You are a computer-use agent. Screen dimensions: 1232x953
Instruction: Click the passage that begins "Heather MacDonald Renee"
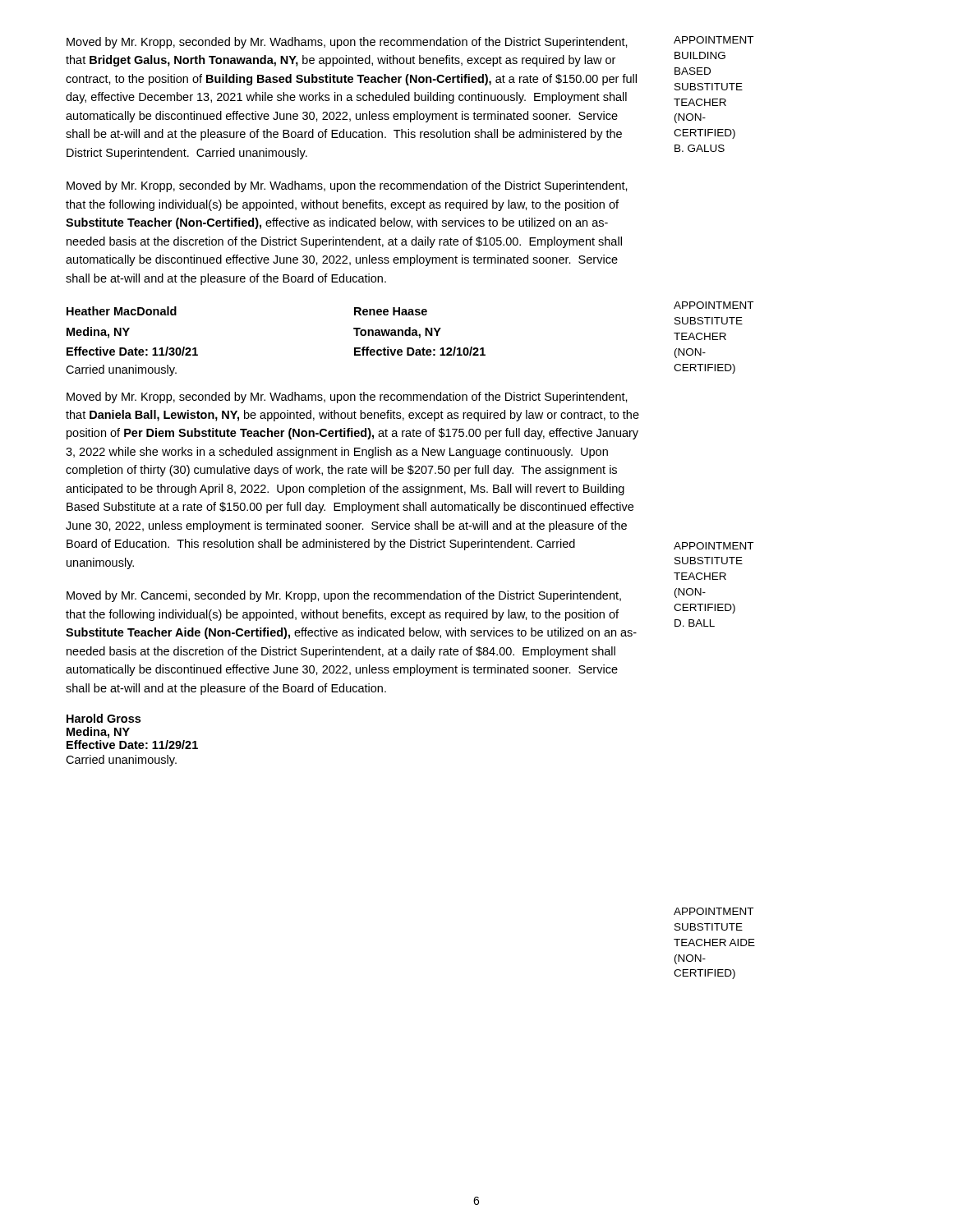click(353, 339)
